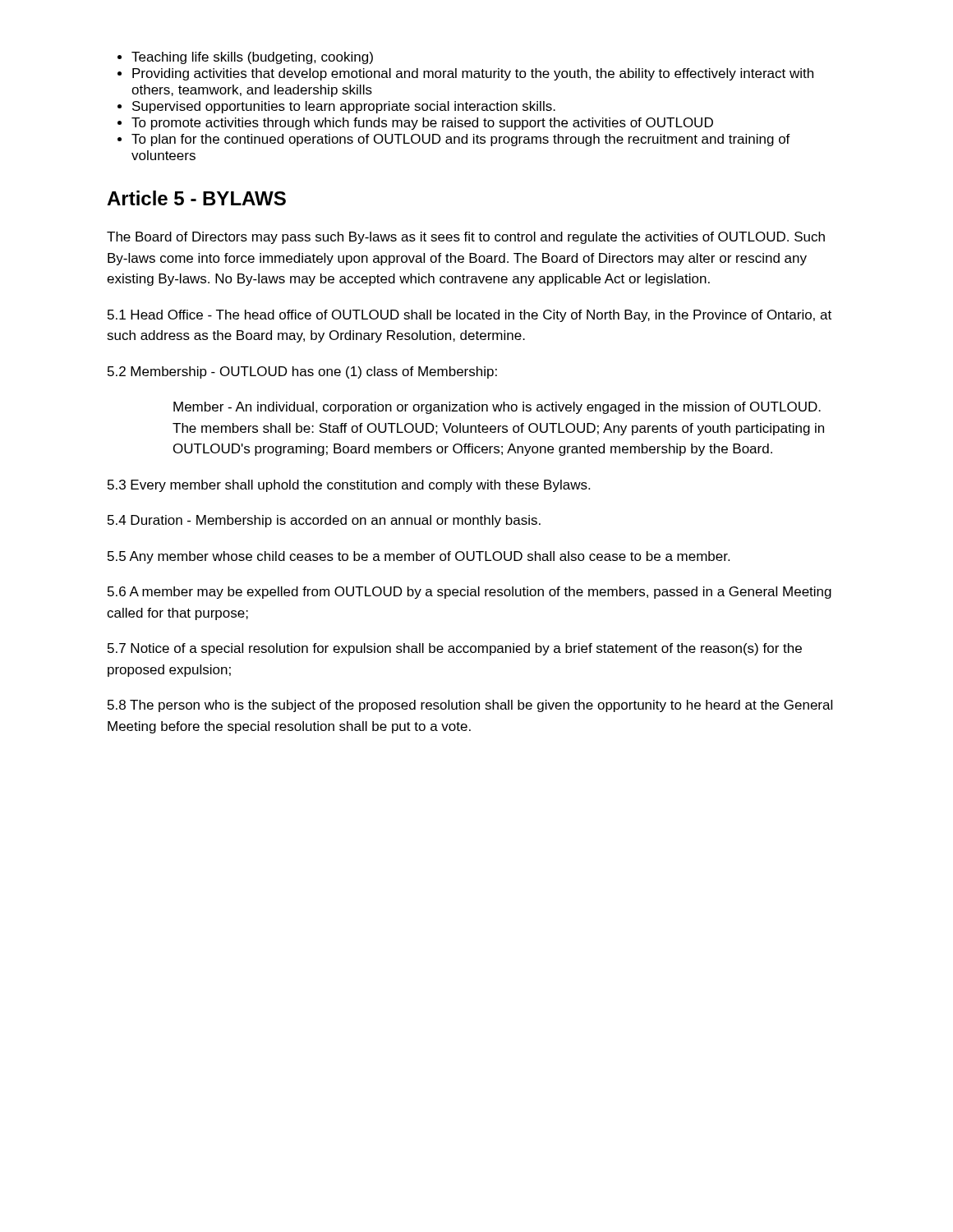Image resolution: width=953 pixels, height=1232 pixels.
Task: Select the region starting "8 The person who is the subject"
Action: pyautogui.click(x=470, y=716)
